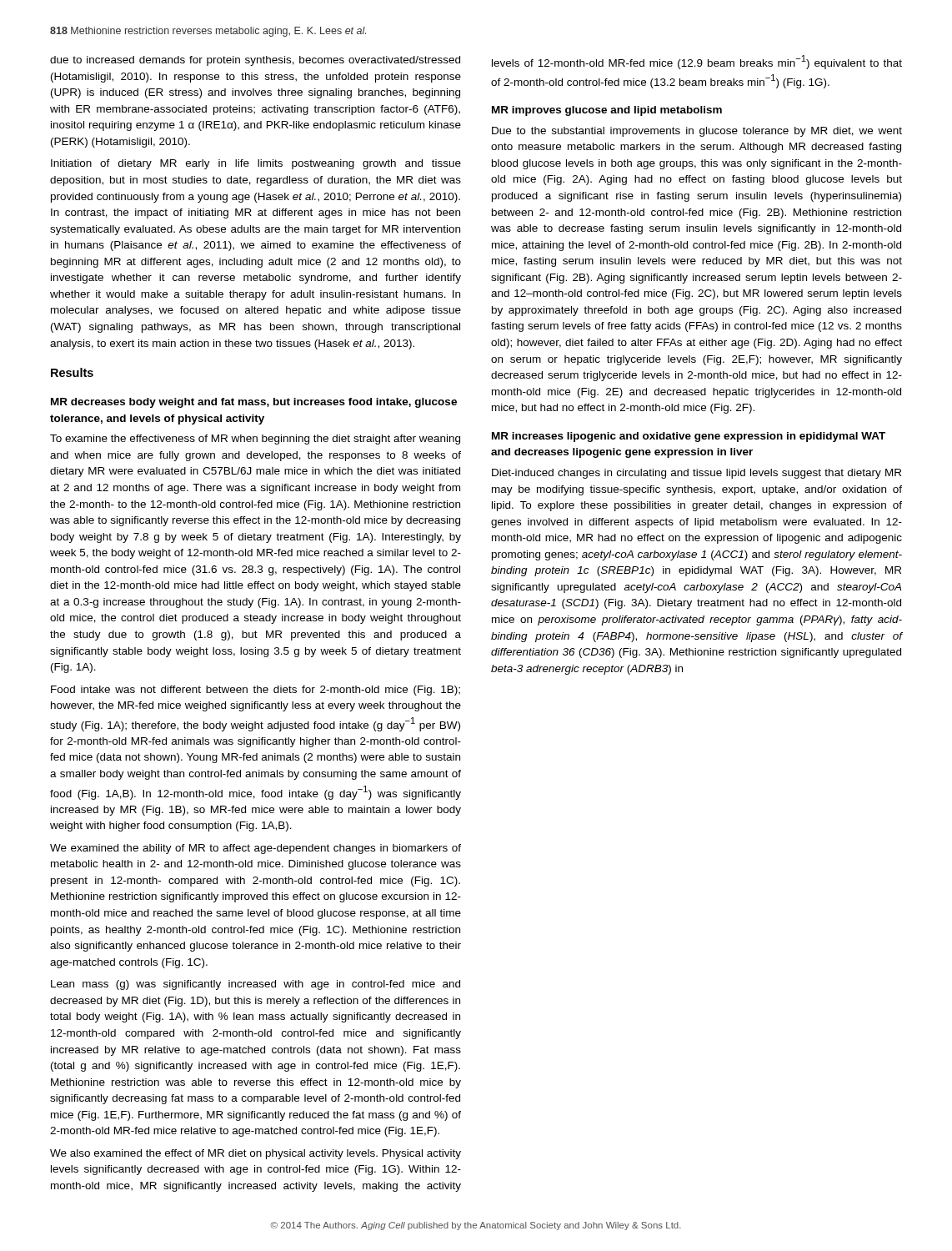
Task: Locate the section header containing "MR decreases body weight and"
Action: 254,410
